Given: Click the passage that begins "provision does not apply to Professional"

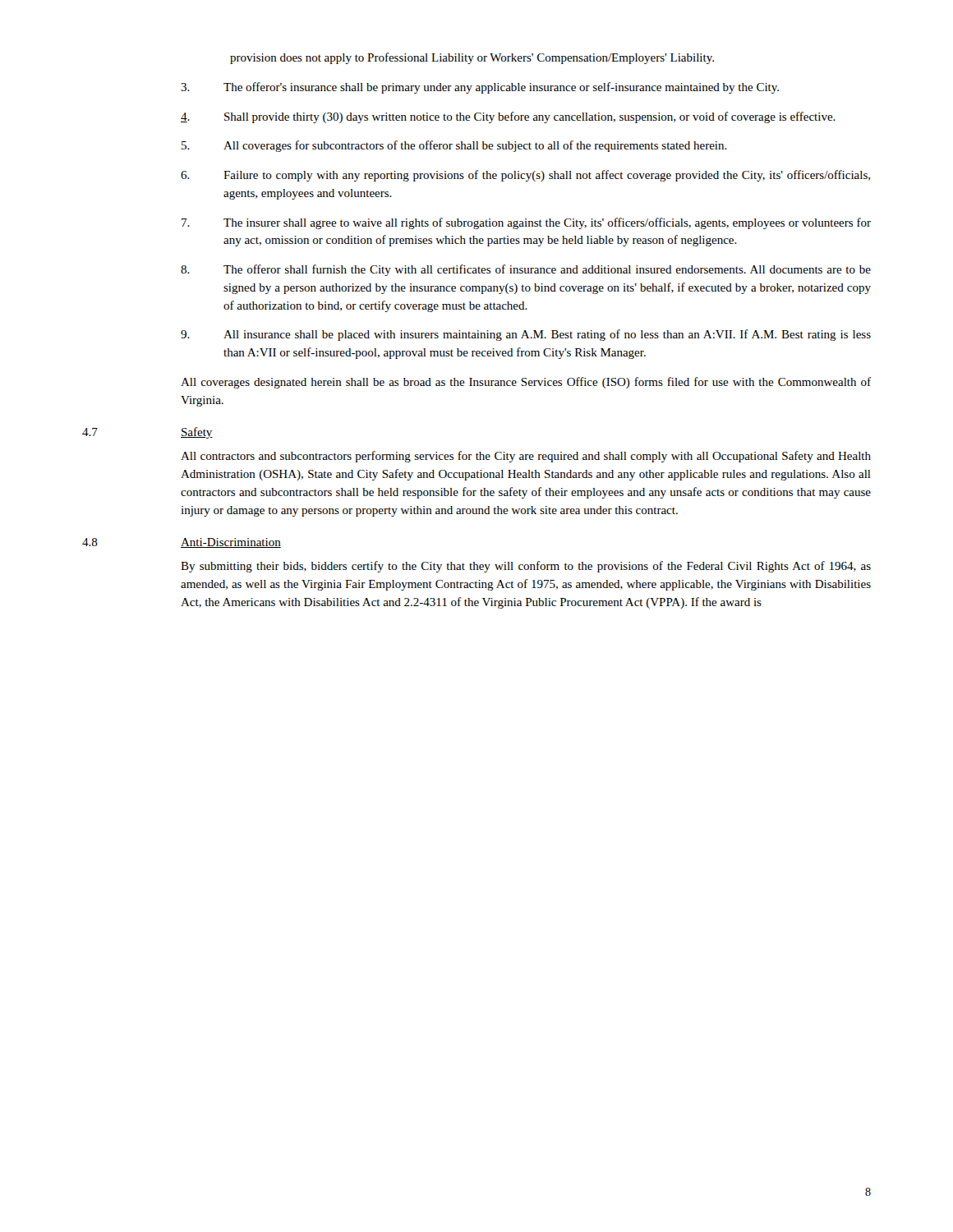Looking at the screenshot, I should coord(472,57).
